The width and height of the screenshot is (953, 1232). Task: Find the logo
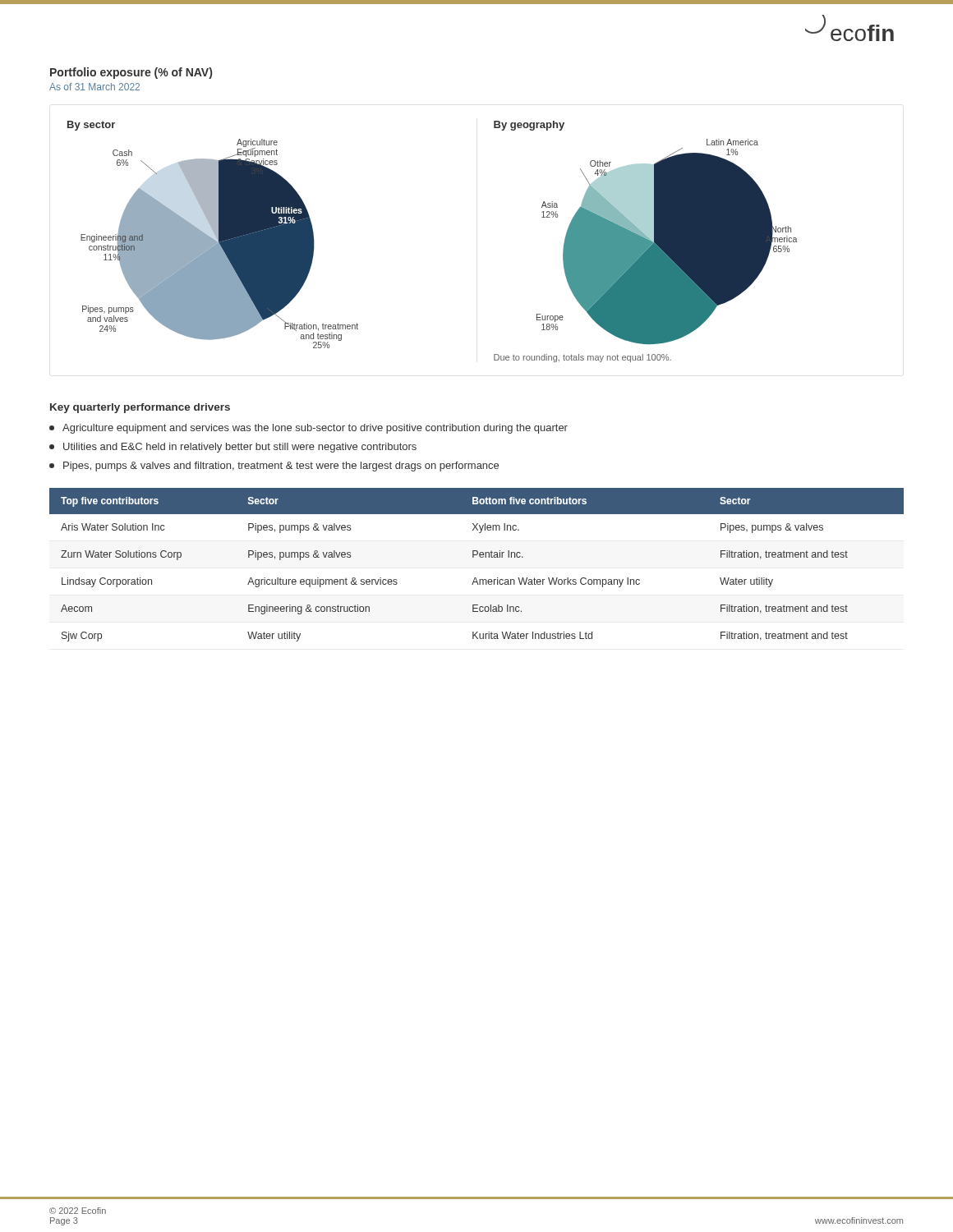click(x=859, y=34)
